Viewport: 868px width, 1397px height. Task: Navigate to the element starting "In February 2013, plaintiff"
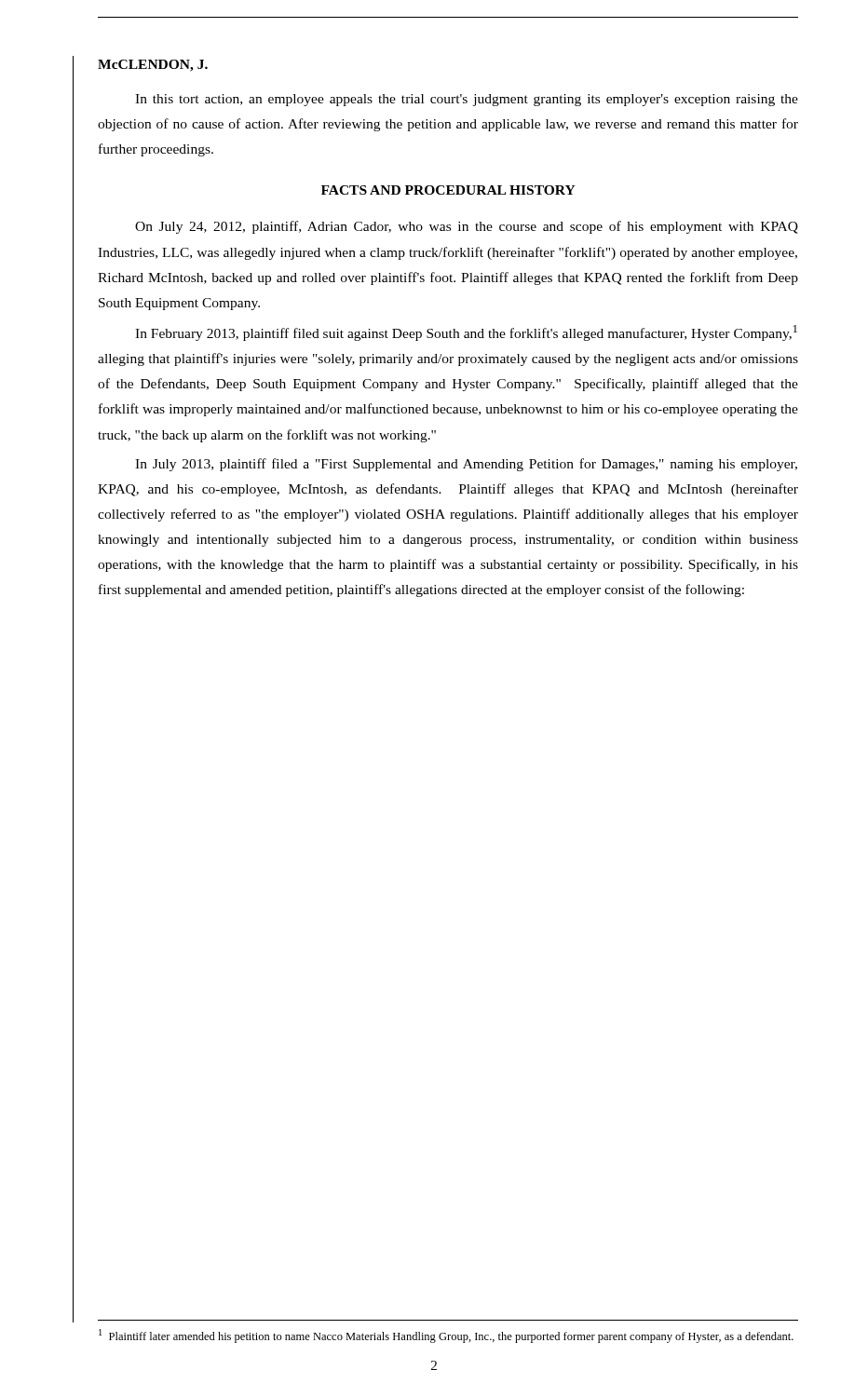pyautogui.click(x=448, y=383)
